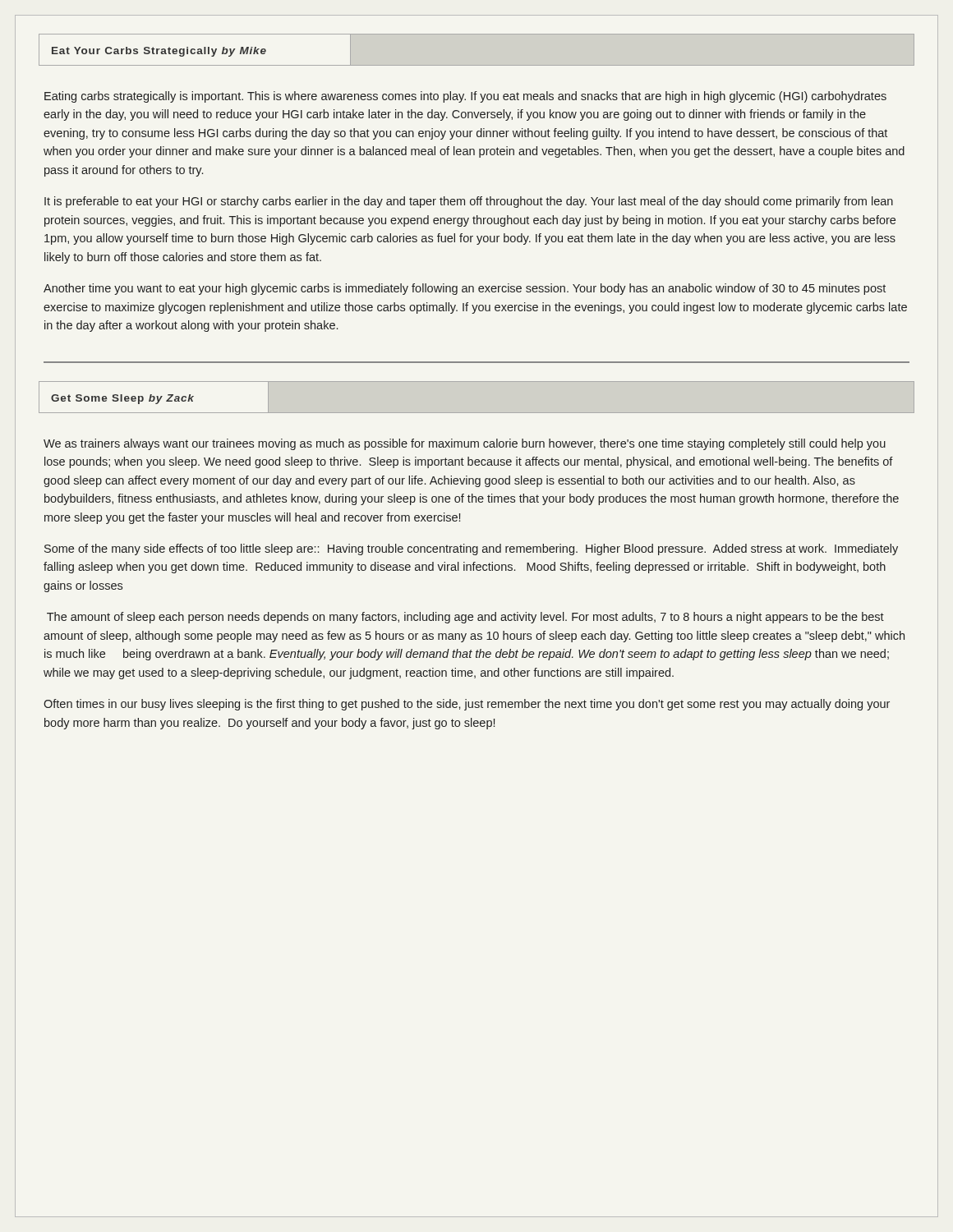The image size is (953, 1232).
Task: Point to the block beginning "Often times in our busy lives sleeping is"
Action: click(x=467, y=713)
